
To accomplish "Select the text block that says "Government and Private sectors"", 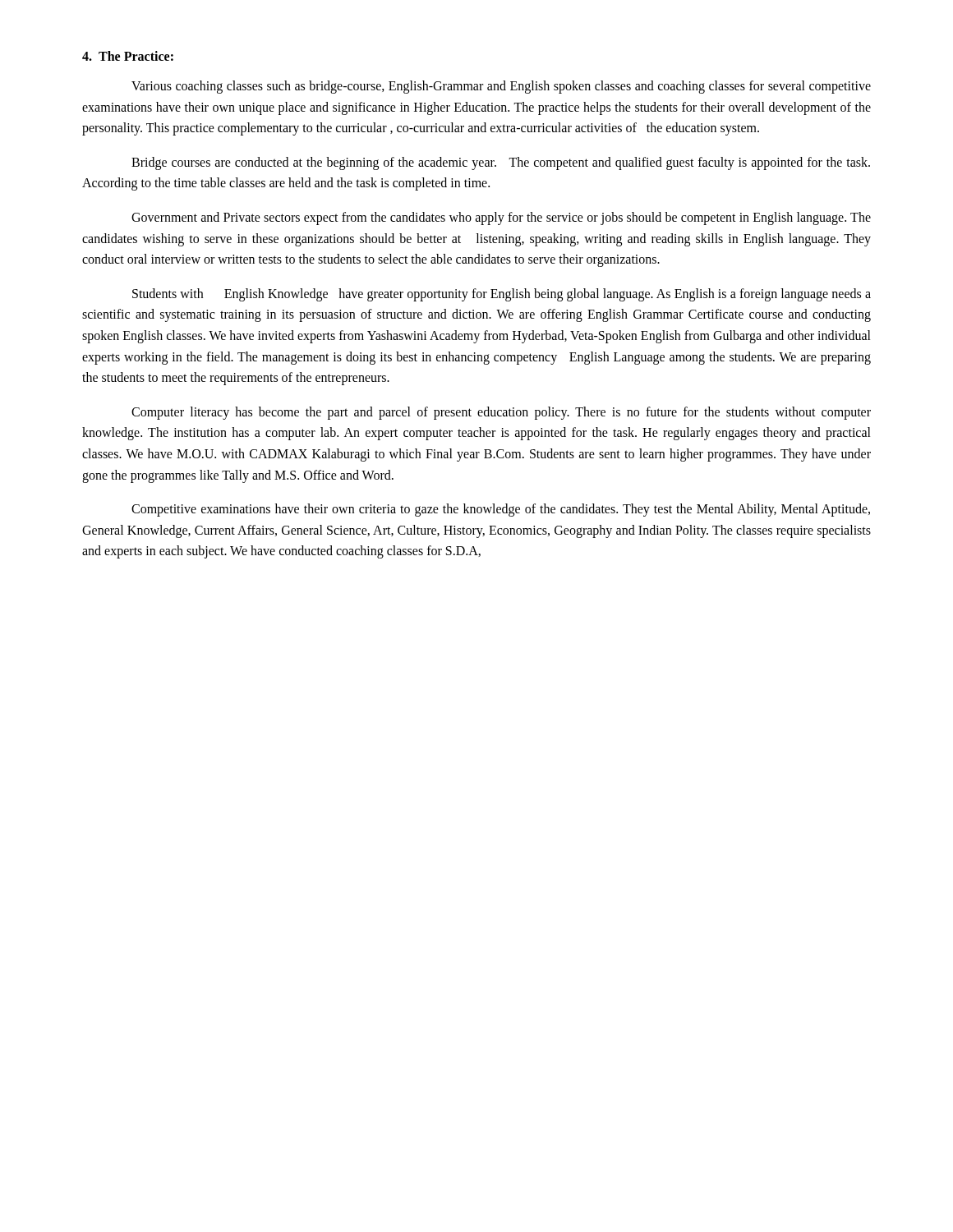I will pyautogui.click(x=476, y=238).
